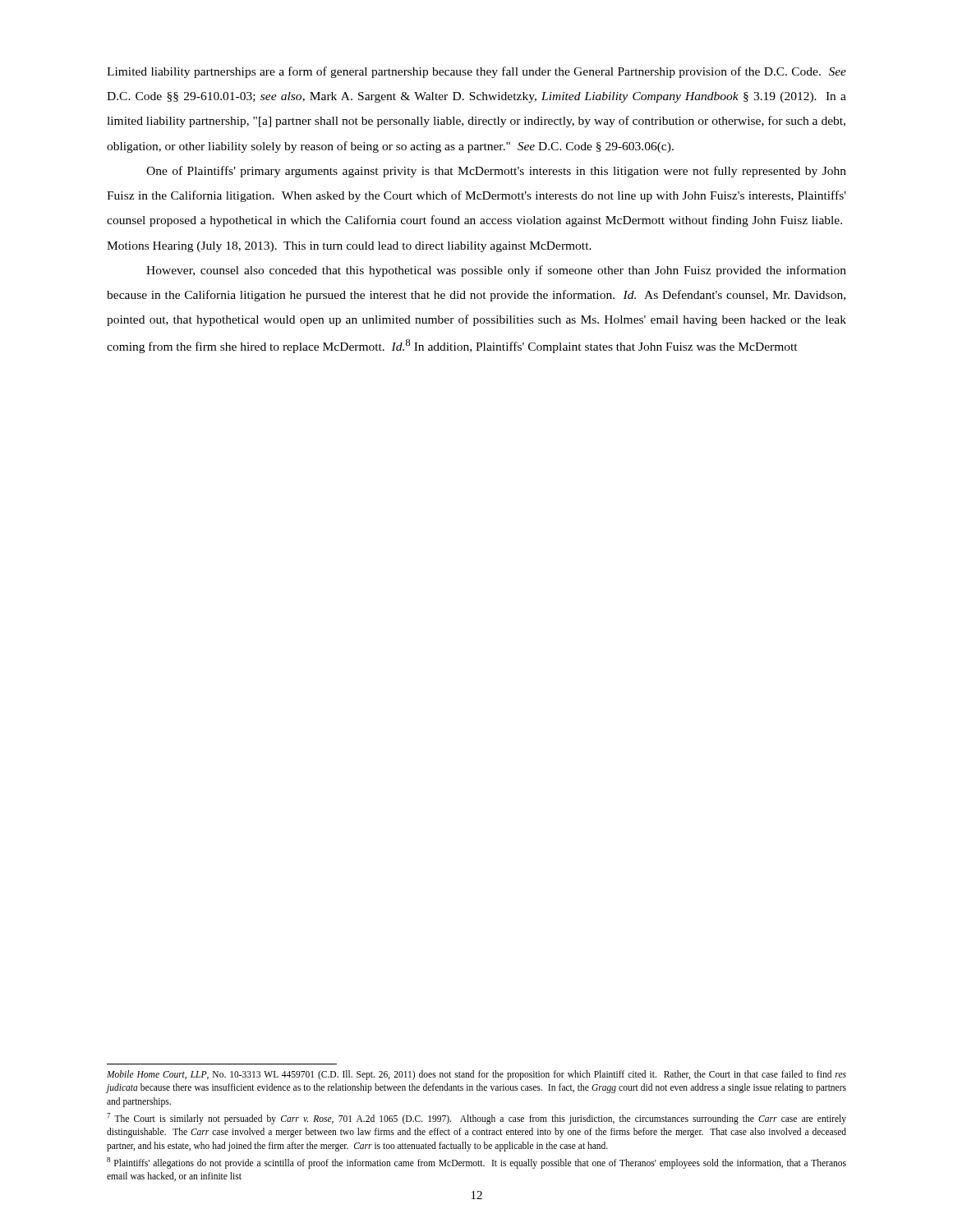Point to the region starting "8 Plaintiffs' allegations"
Screen dimensions: 1232x953
tap(476, 1170)
